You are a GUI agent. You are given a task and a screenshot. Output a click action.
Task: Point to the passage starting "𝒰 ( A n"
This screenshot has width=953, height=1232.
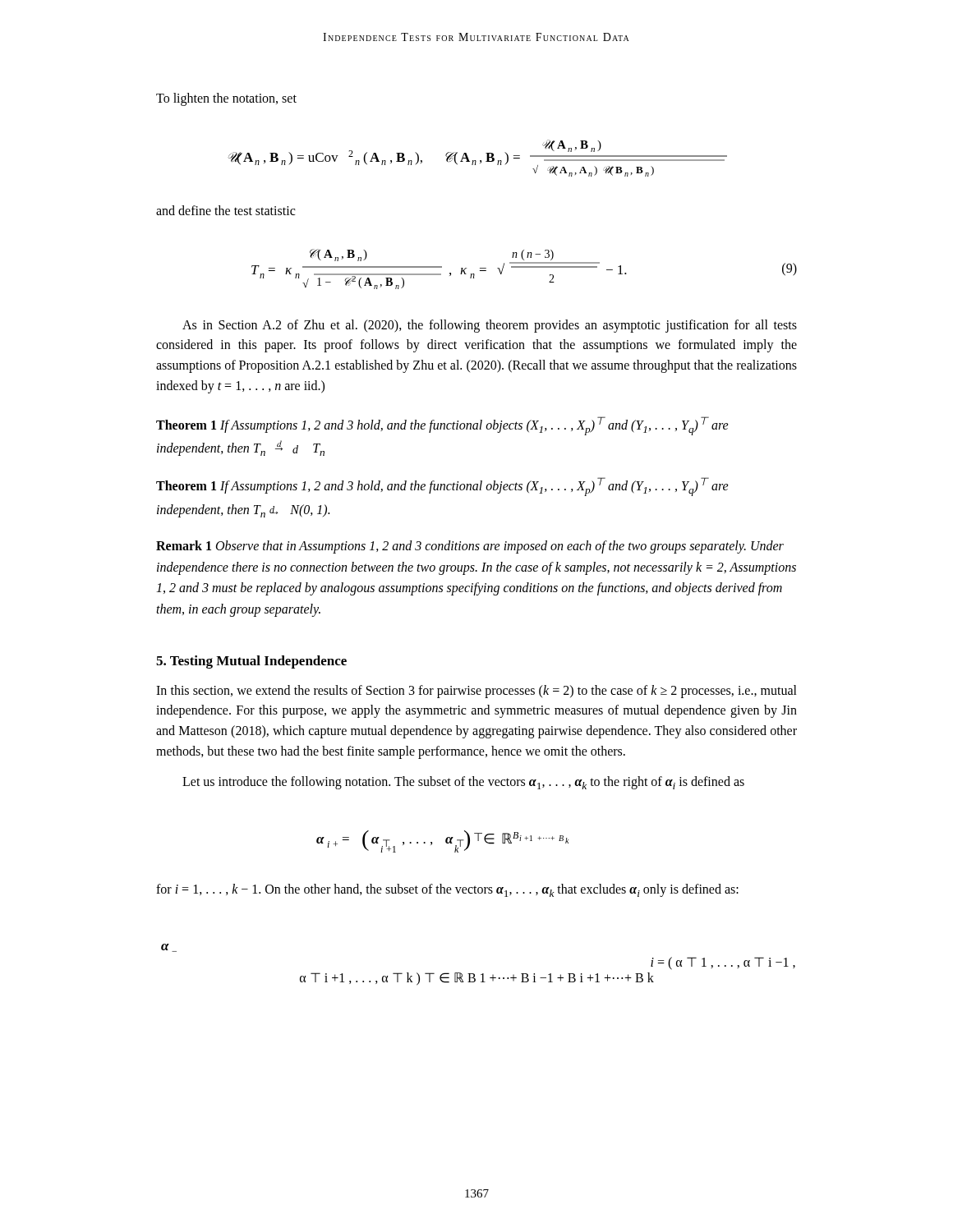point(476,155)
